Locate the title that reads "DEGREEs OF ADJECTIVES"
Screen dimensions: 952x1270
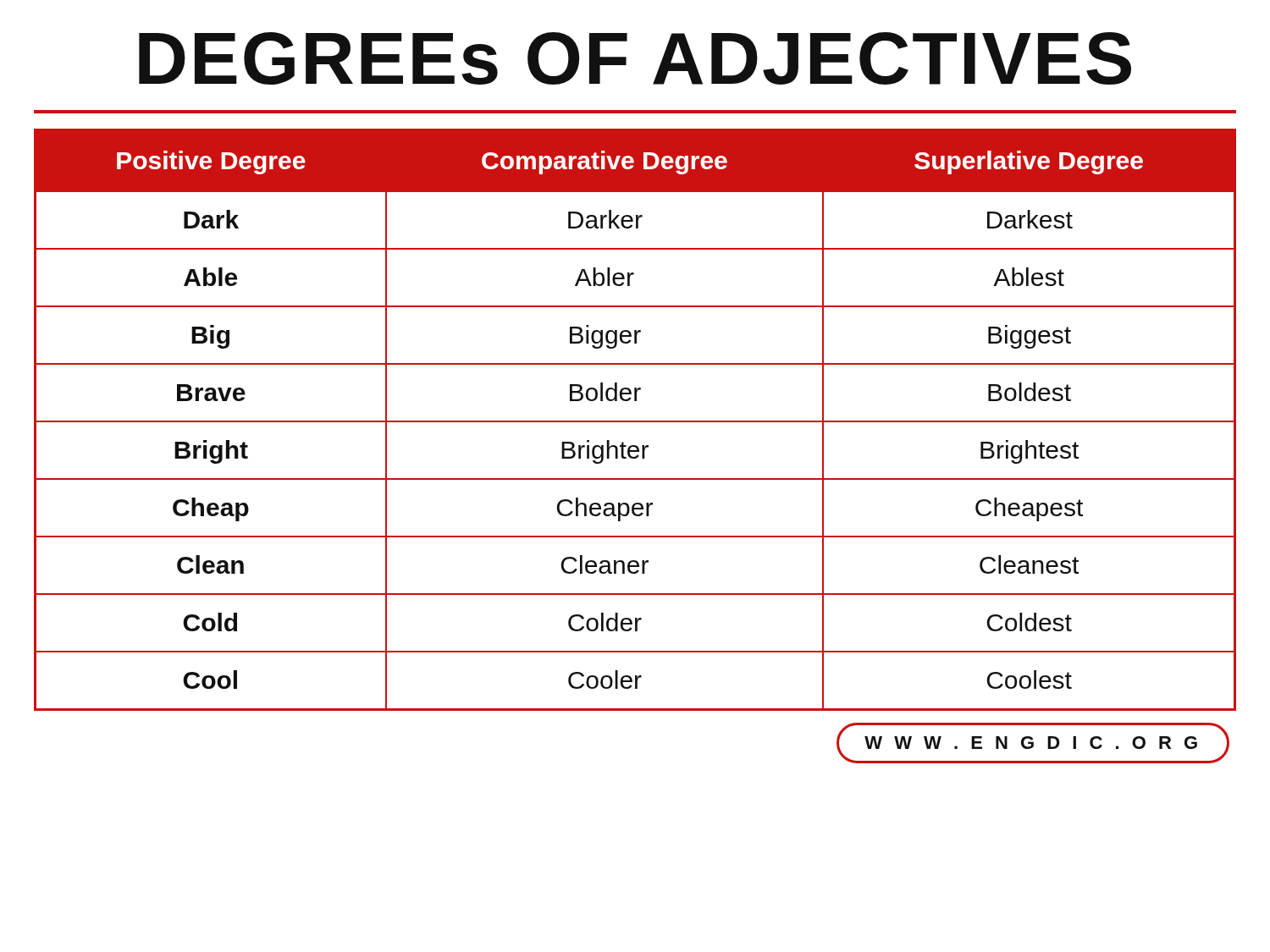[x=635, y=58]
